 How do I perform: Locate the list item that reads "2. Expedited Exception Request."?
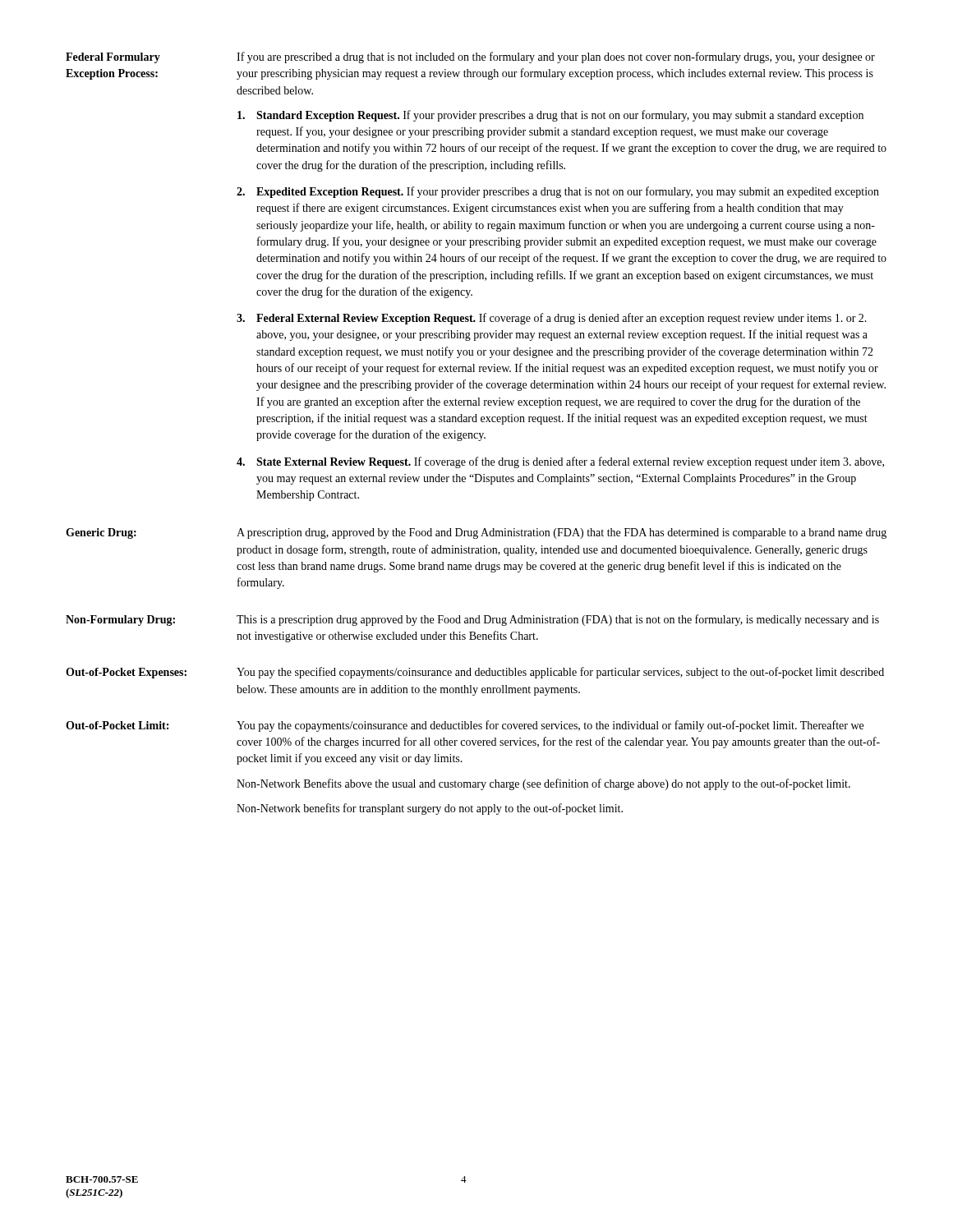pyautogui.click(x=562, y=242)
